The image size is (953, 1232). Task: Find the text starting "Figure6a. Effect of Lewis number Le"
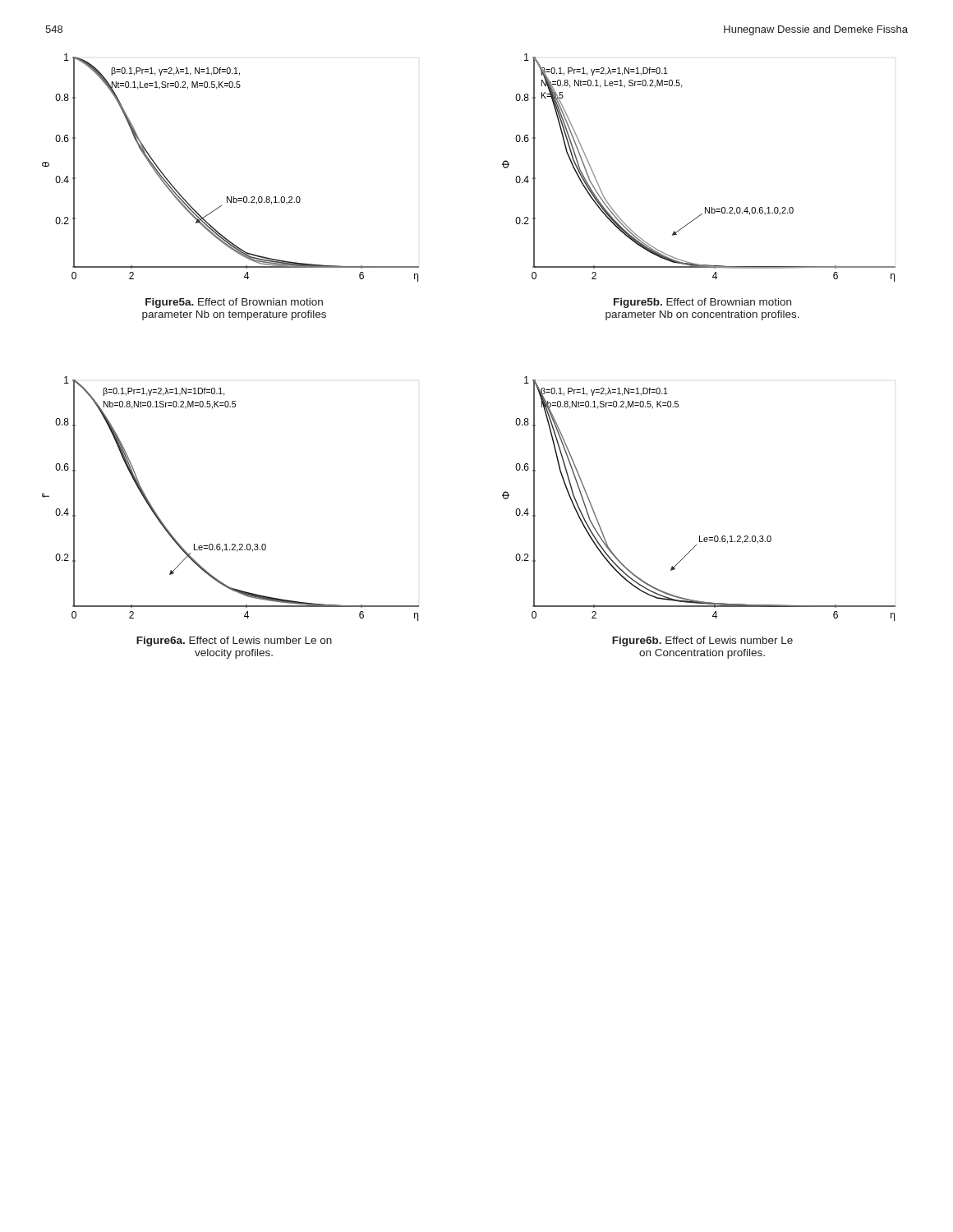(x=234, y=646)
